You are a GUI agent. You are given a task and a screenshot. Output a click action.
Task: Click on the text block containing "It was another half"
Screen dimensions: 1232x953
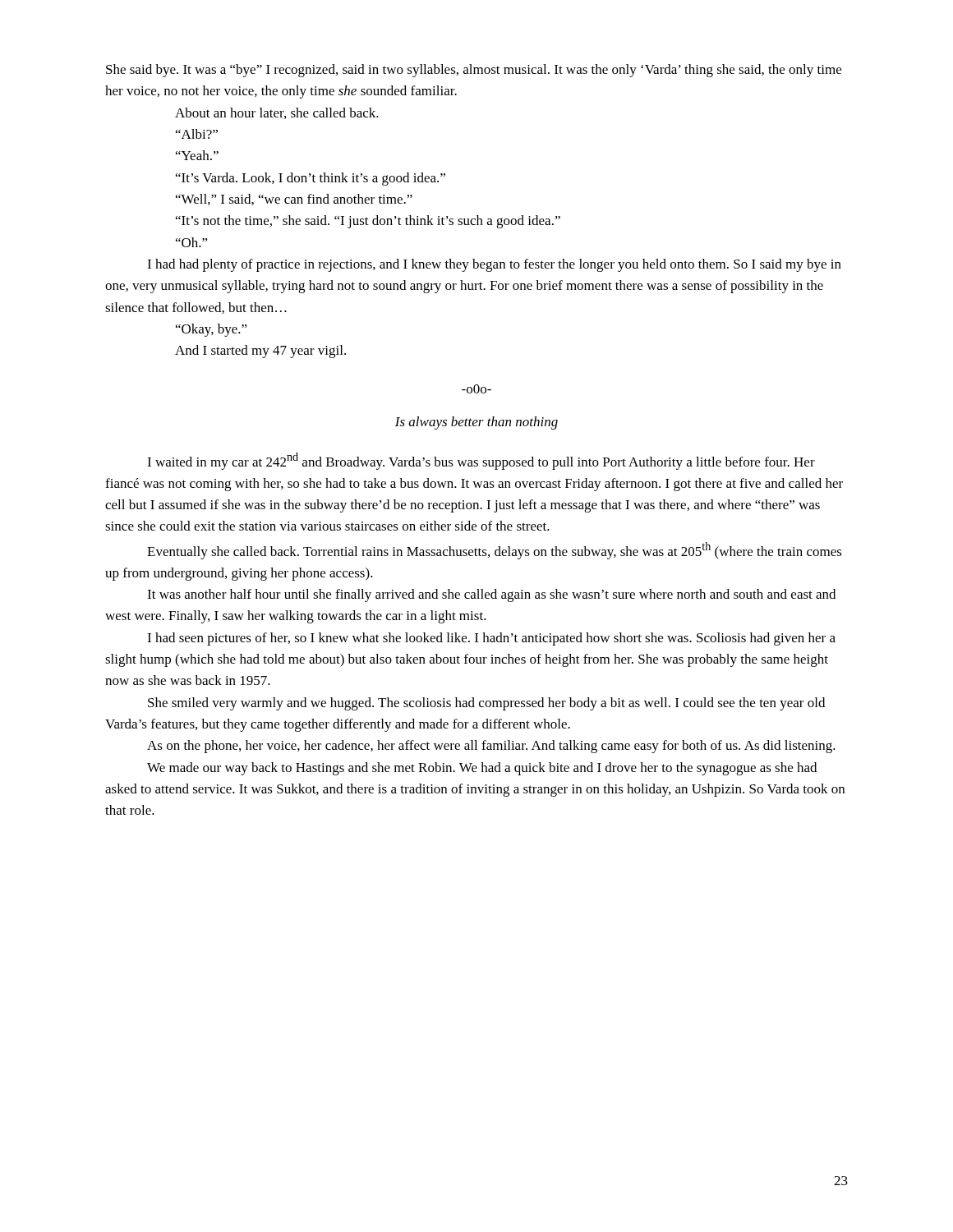click(x=476, y=605)
